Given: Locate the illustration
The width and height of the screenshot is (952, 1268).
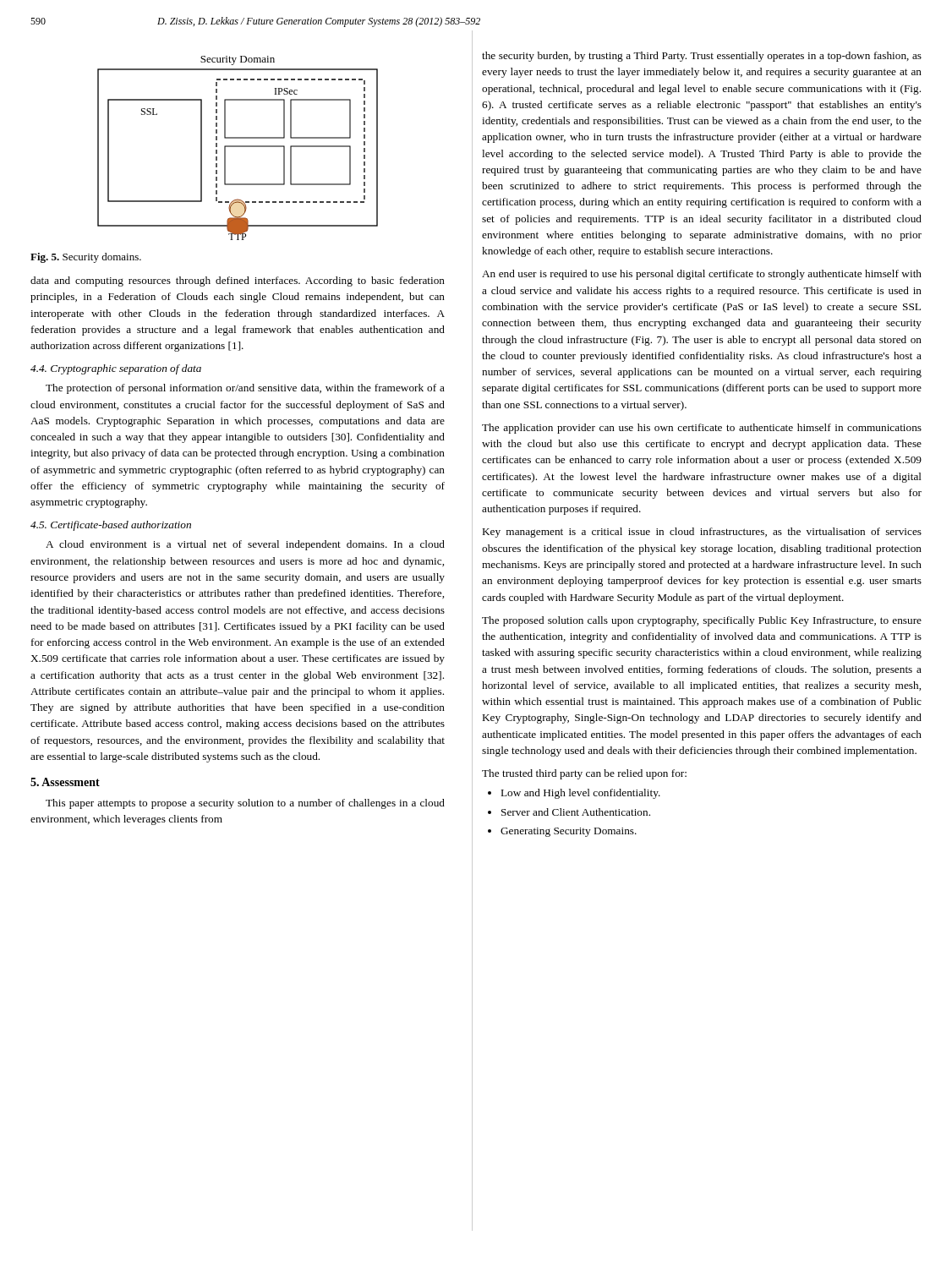Looking at the screenshot, I should tap(238, 148).
